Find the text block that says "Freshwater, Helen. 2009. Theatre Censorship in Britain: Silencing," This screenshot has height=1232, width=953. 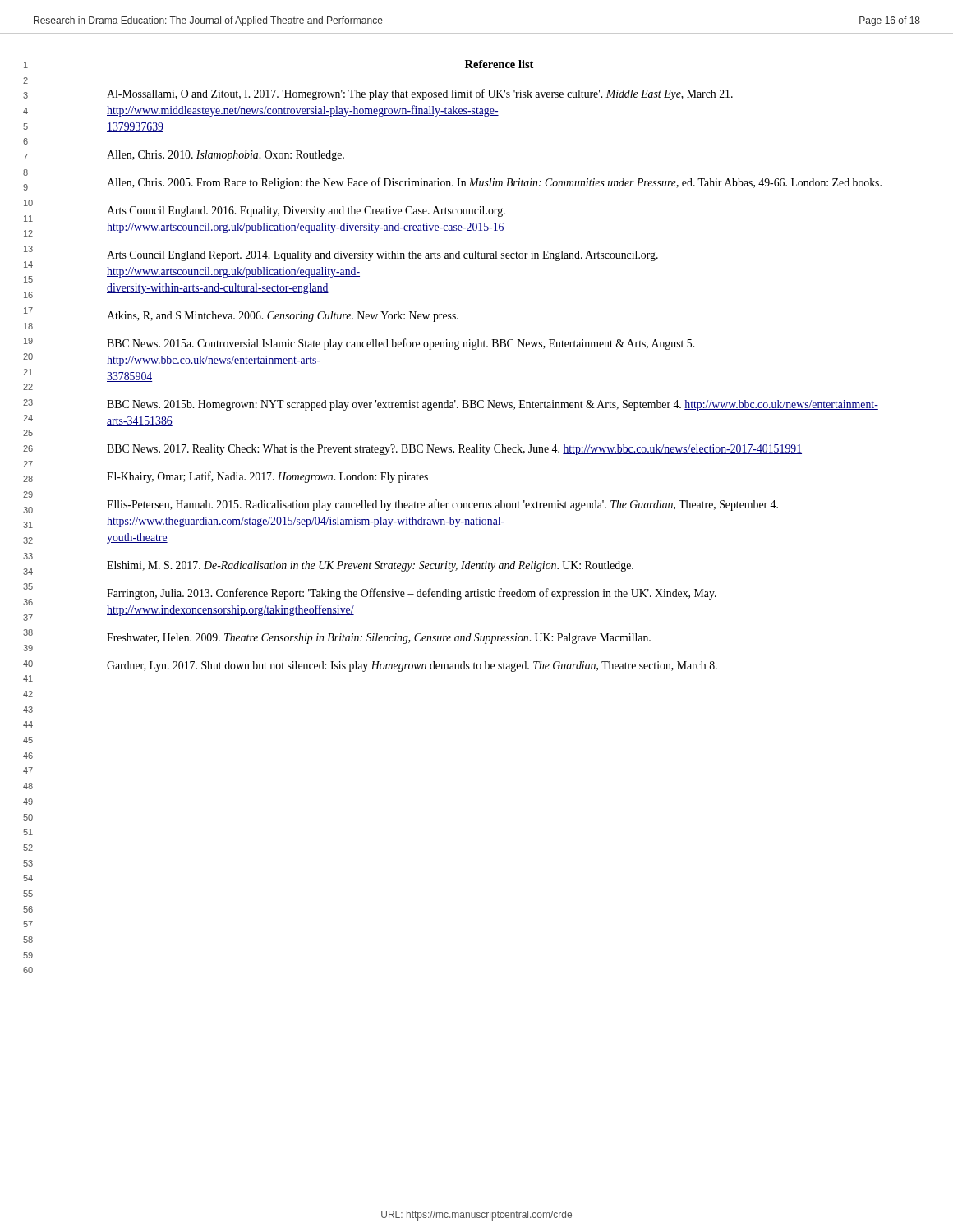[379, 638]
